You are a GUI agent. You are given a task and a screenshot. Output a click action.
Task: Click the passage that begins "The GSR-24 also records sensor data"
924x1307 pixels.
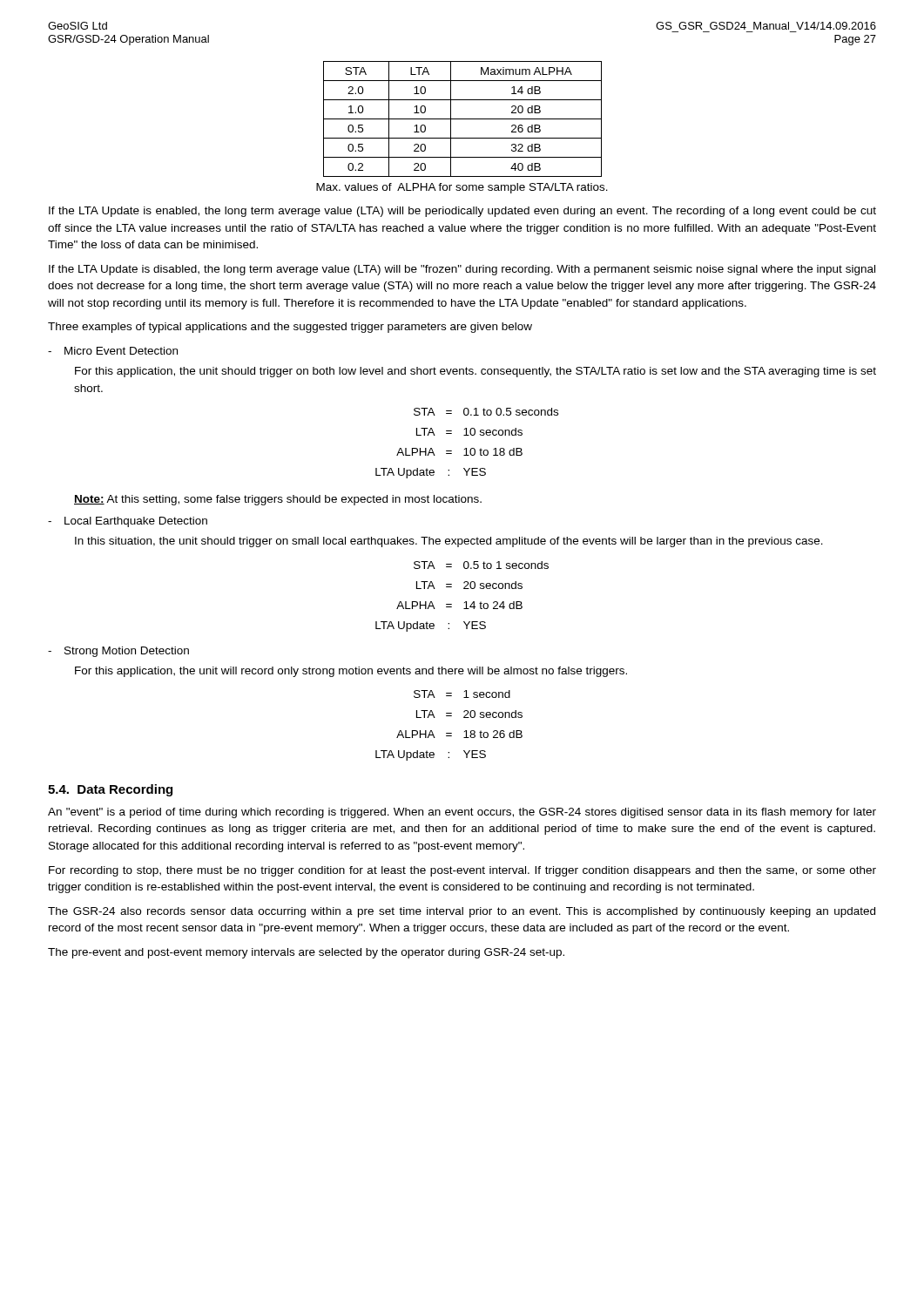[x=462, y=919]
